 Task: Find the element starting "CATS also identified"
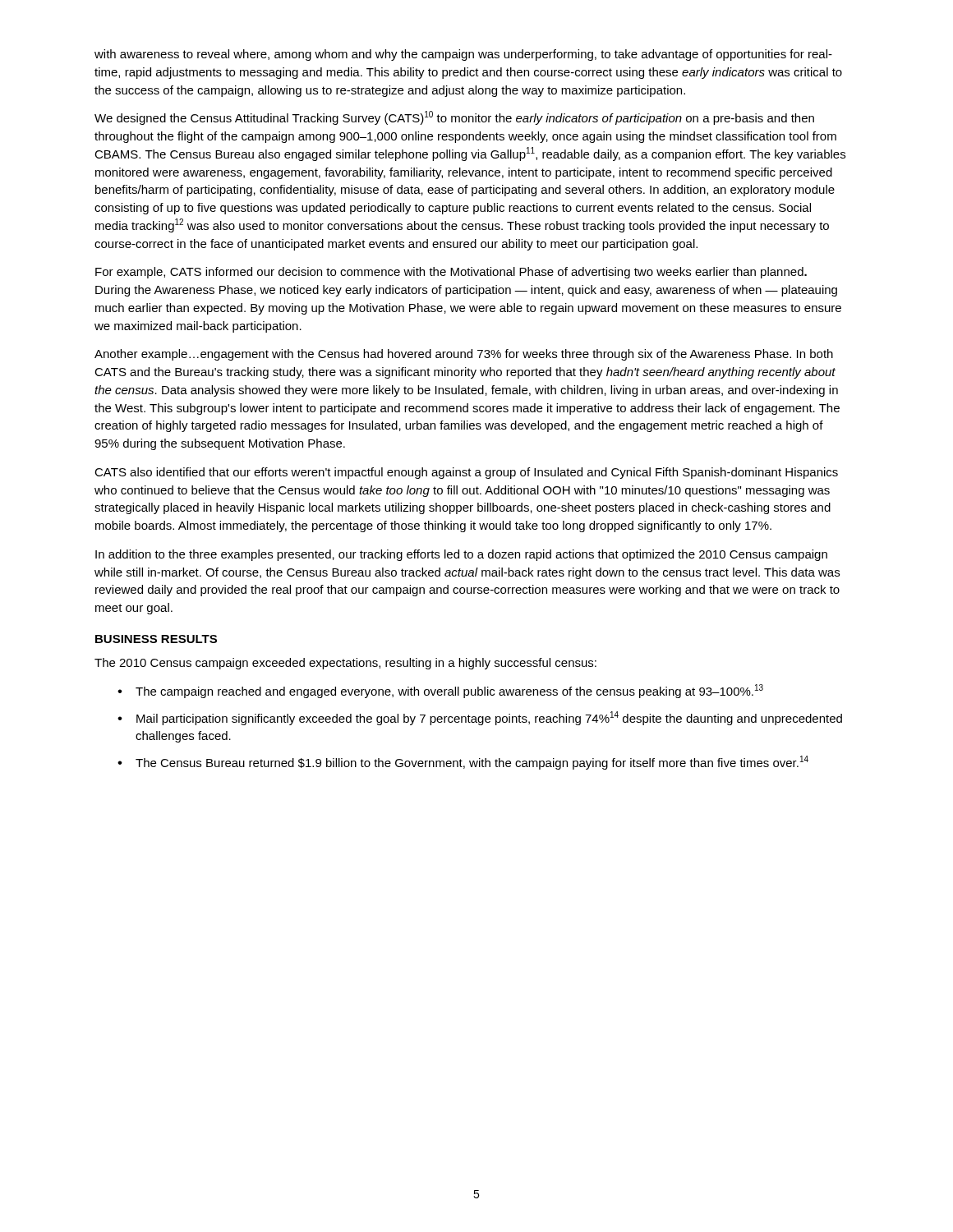point(466,498)
